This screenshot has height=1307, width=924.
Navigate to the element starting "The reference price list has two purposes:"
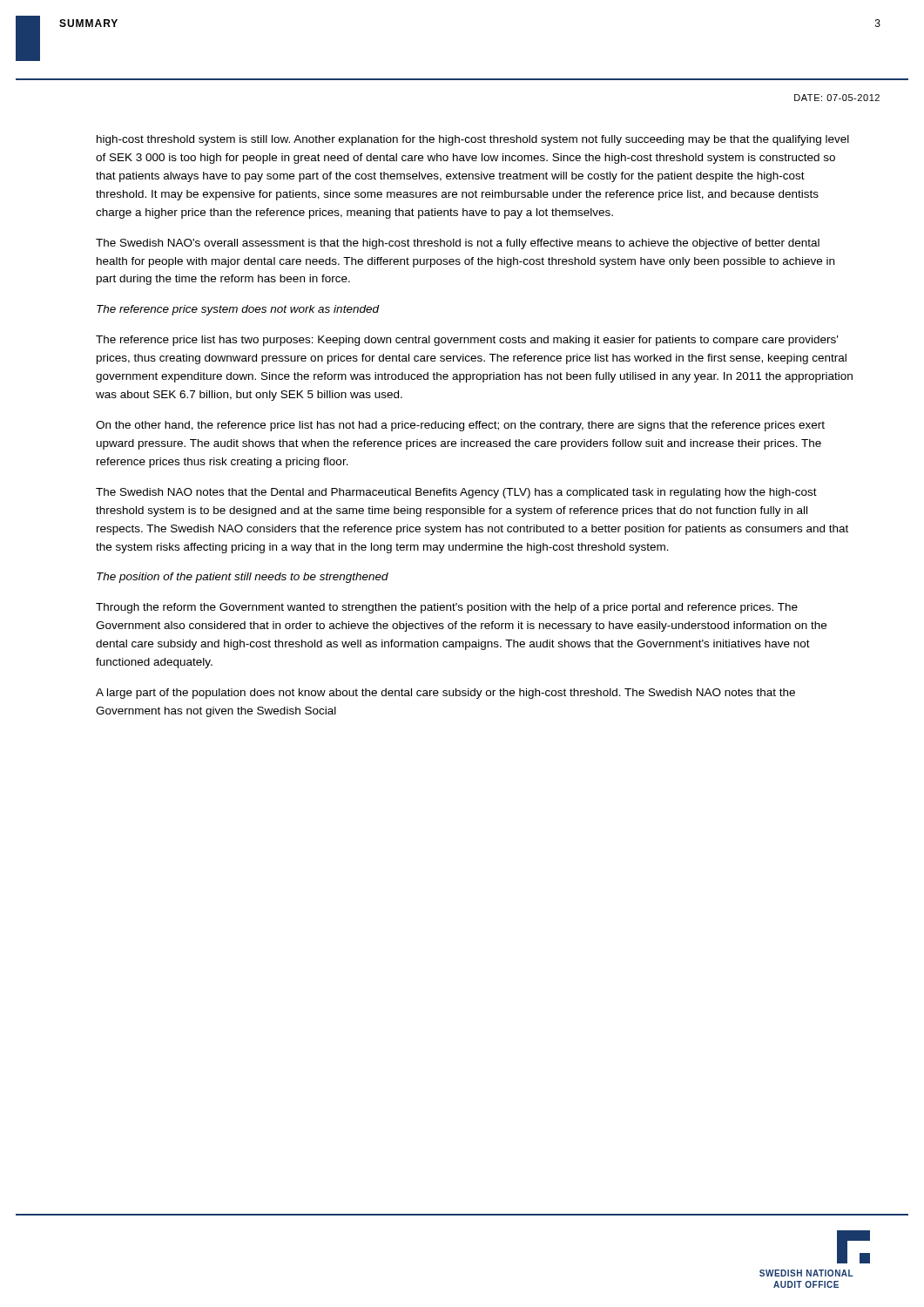[475, 368]
